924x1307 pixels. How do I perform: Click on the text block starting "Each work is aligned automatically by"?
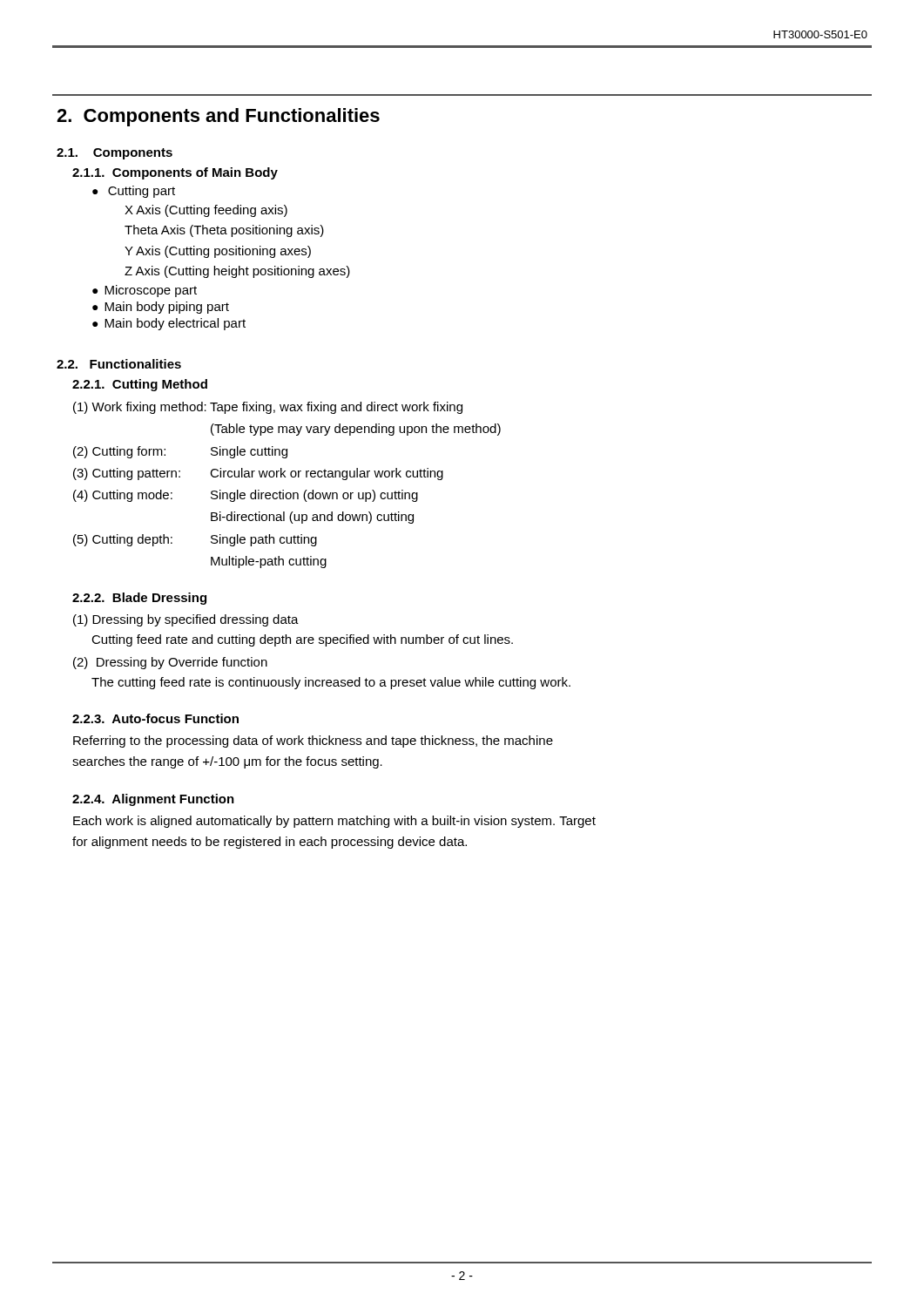click(334, 831)
